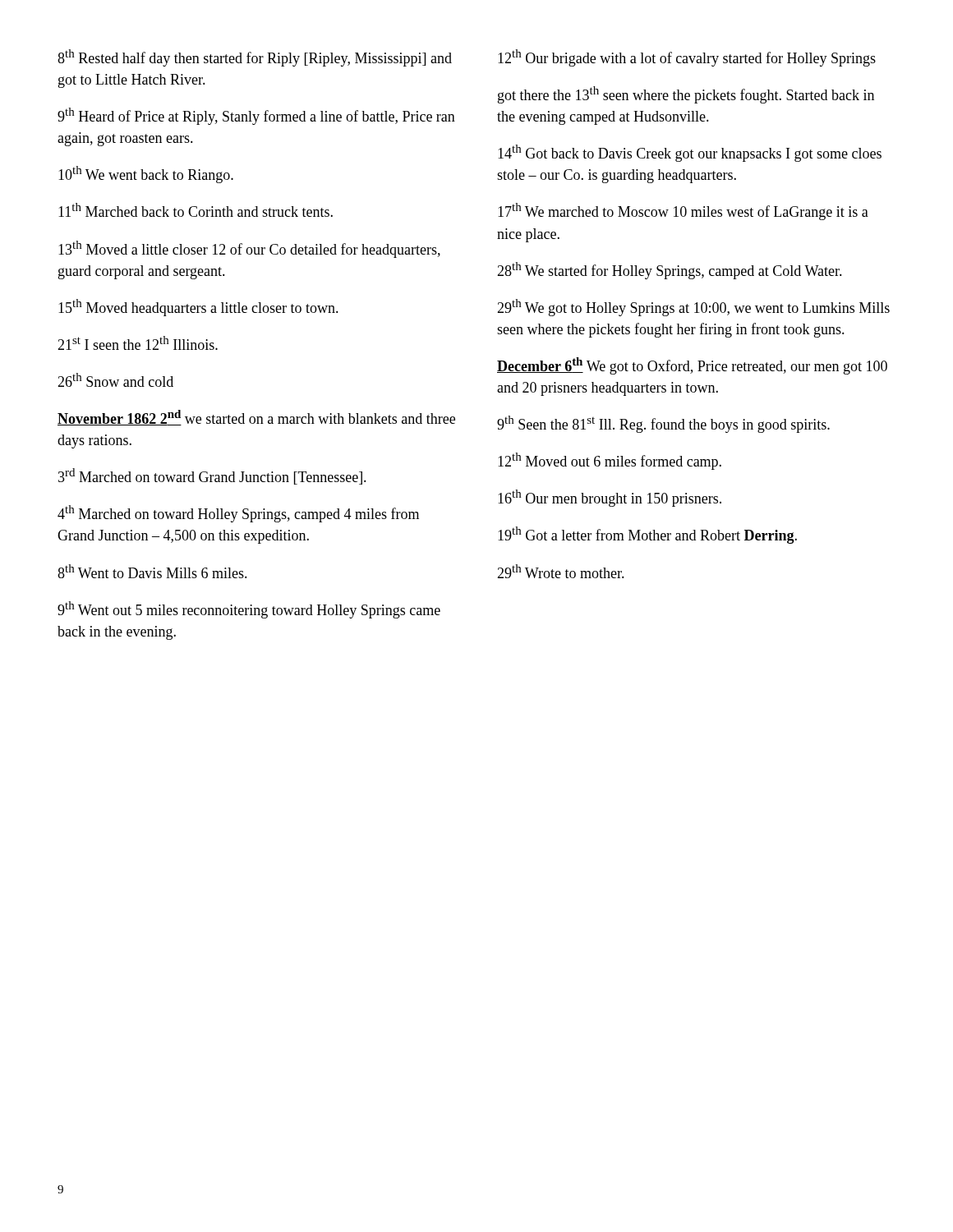Viewport: 953px width, 1232px height.
Task: Find the element starting "4th Marched on toward"
Action: coord(257,524)
